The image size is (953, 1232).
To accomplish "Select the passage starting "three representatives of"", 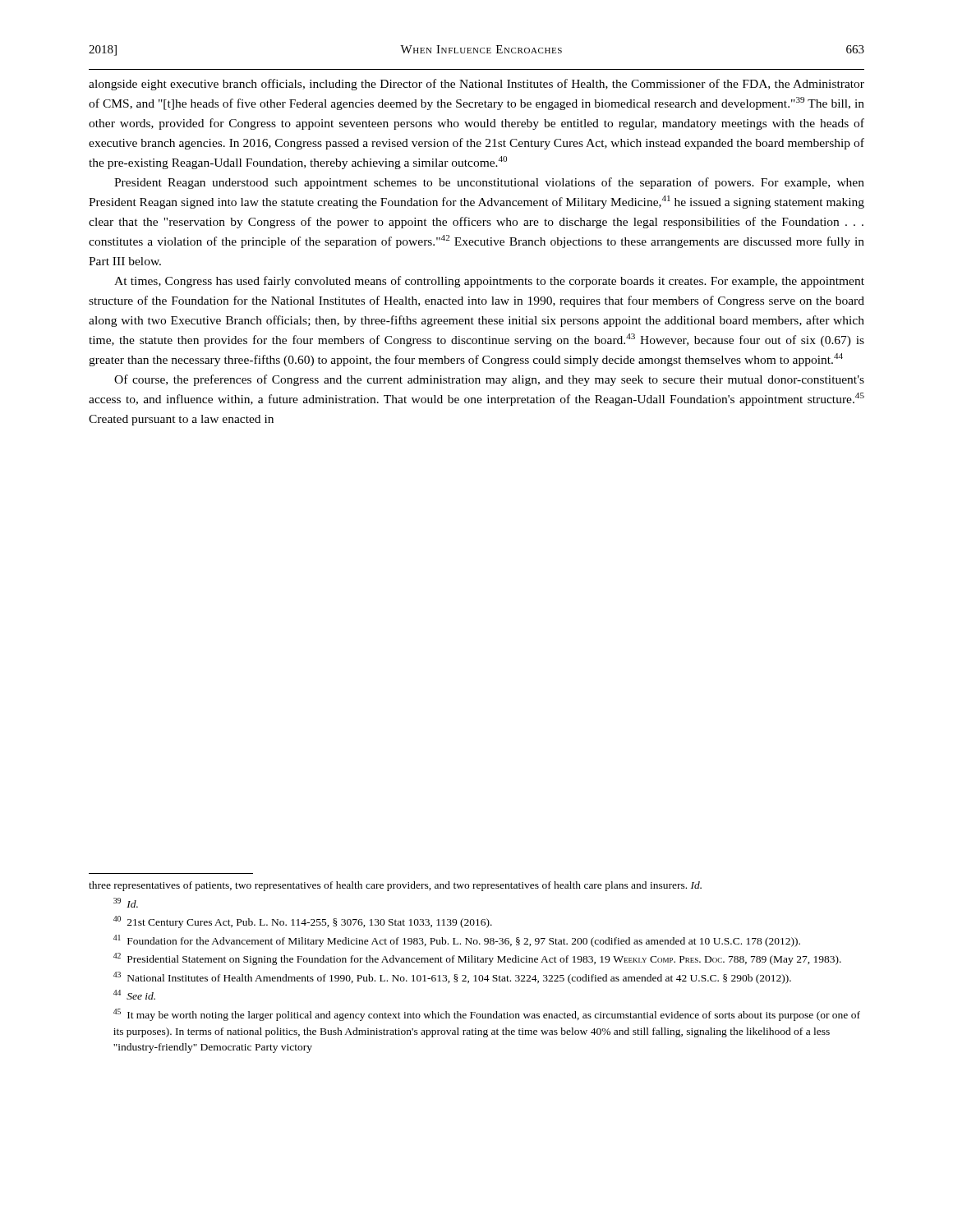I will (476, 885).
